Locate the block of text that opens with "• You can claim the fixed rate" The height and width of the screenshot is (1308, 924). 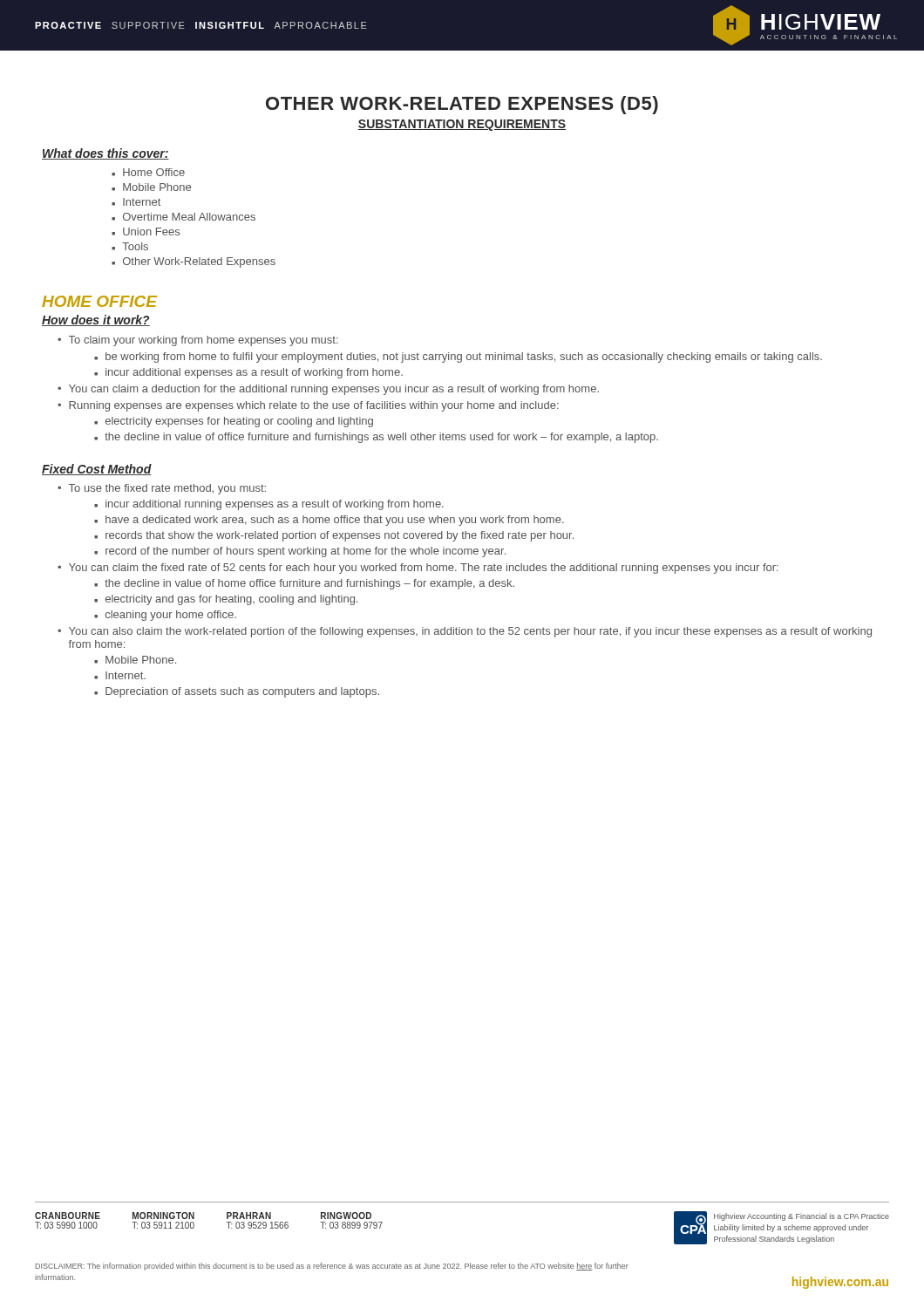tap(418, 567)
